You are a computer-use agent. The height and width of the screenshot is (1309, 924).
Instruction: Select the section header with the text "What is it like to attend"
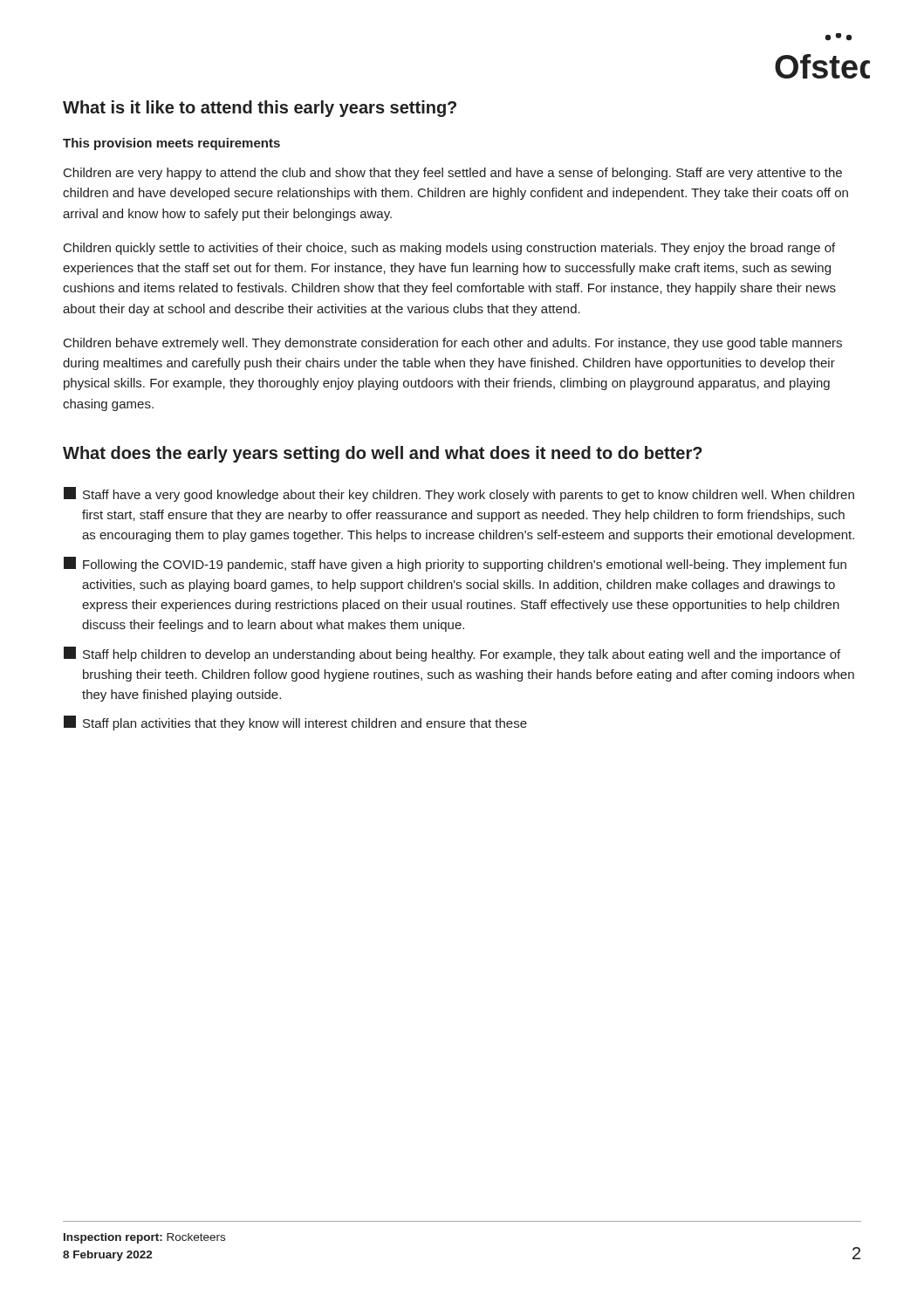(x=260, y=107)
